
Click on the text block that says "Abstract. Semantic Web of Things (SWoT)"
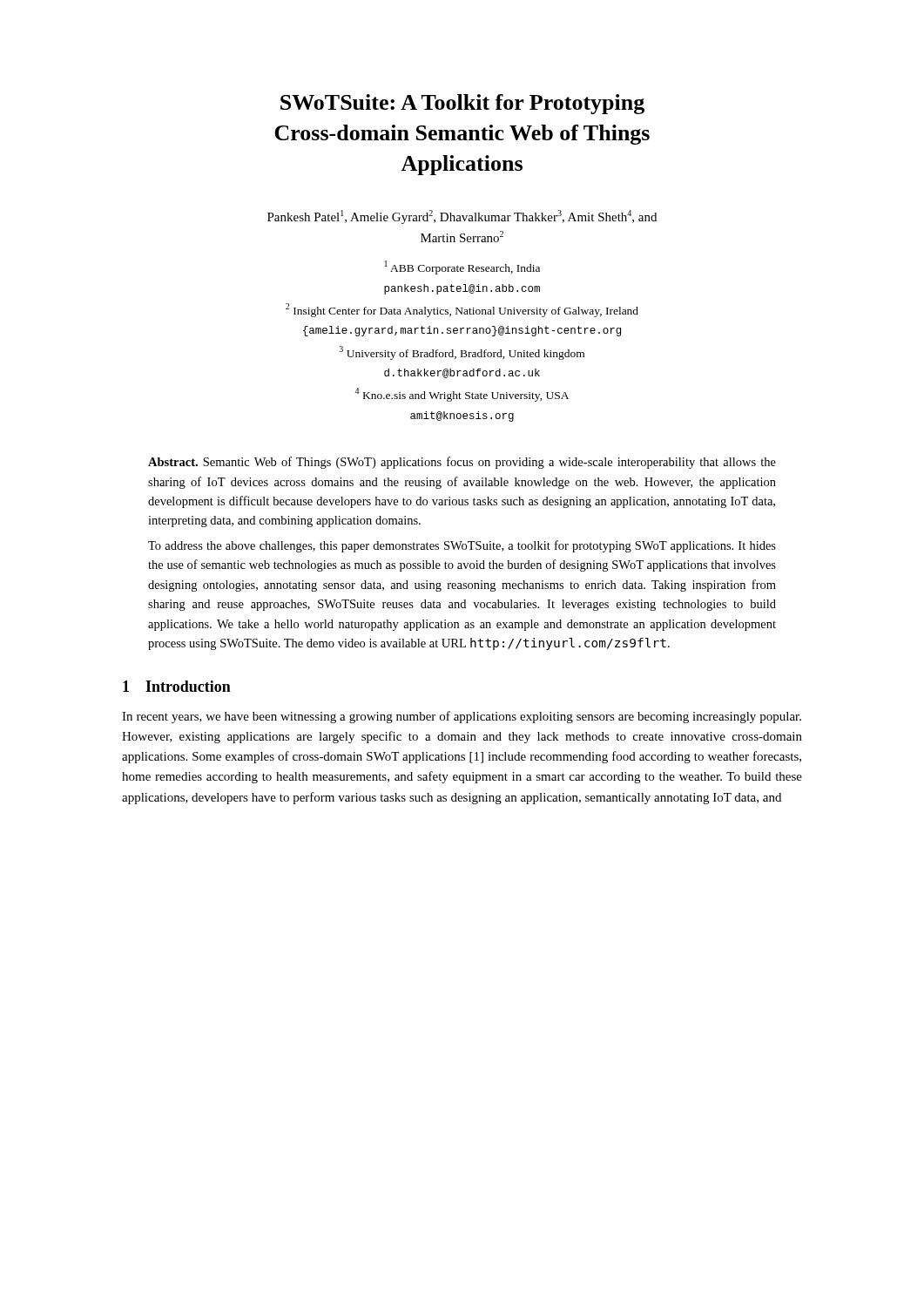click(462, 553)
